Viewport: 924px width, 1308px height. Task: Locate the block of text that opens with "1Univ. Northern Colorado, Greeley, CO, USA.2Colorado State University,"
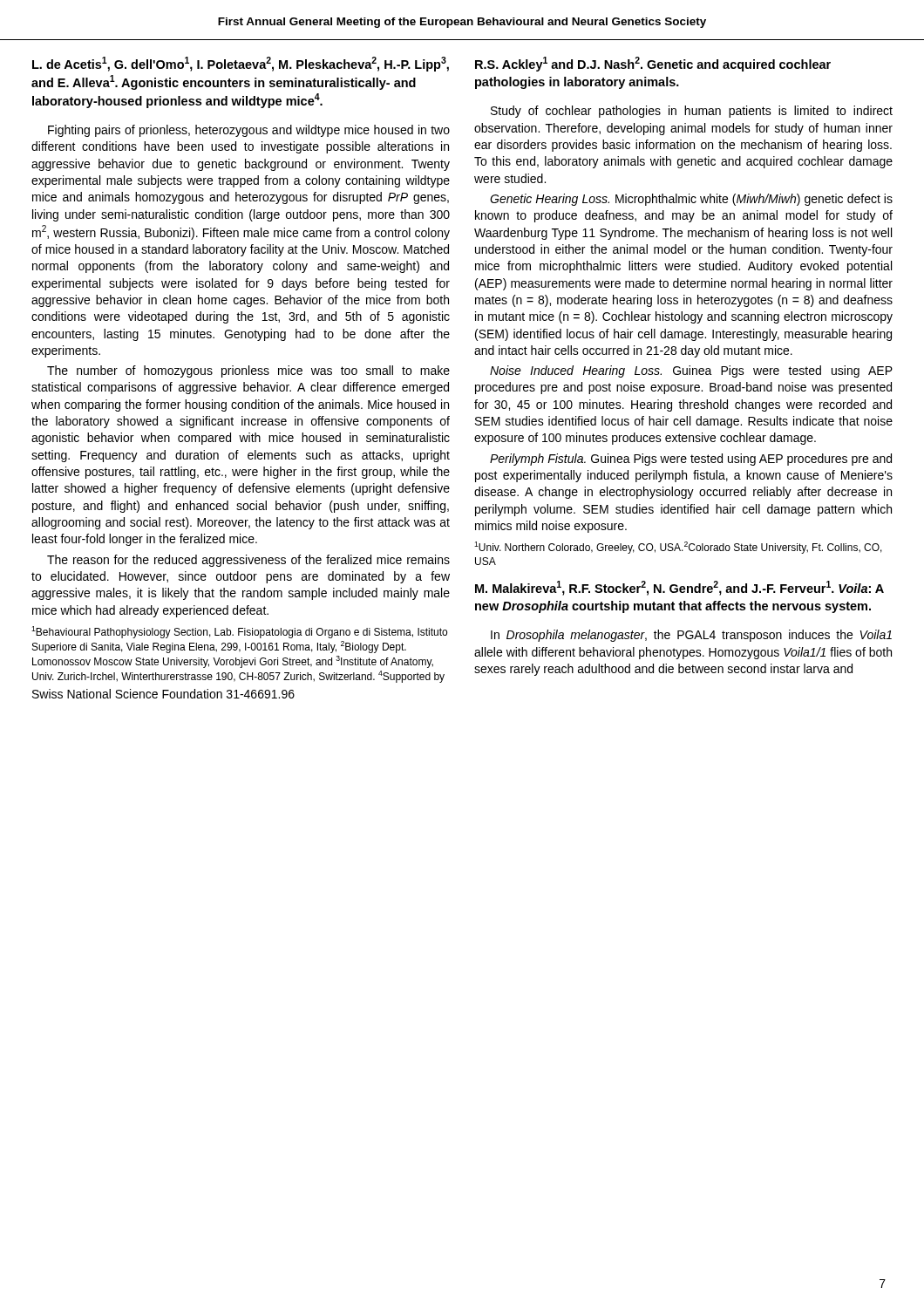(x=678, y=554)
